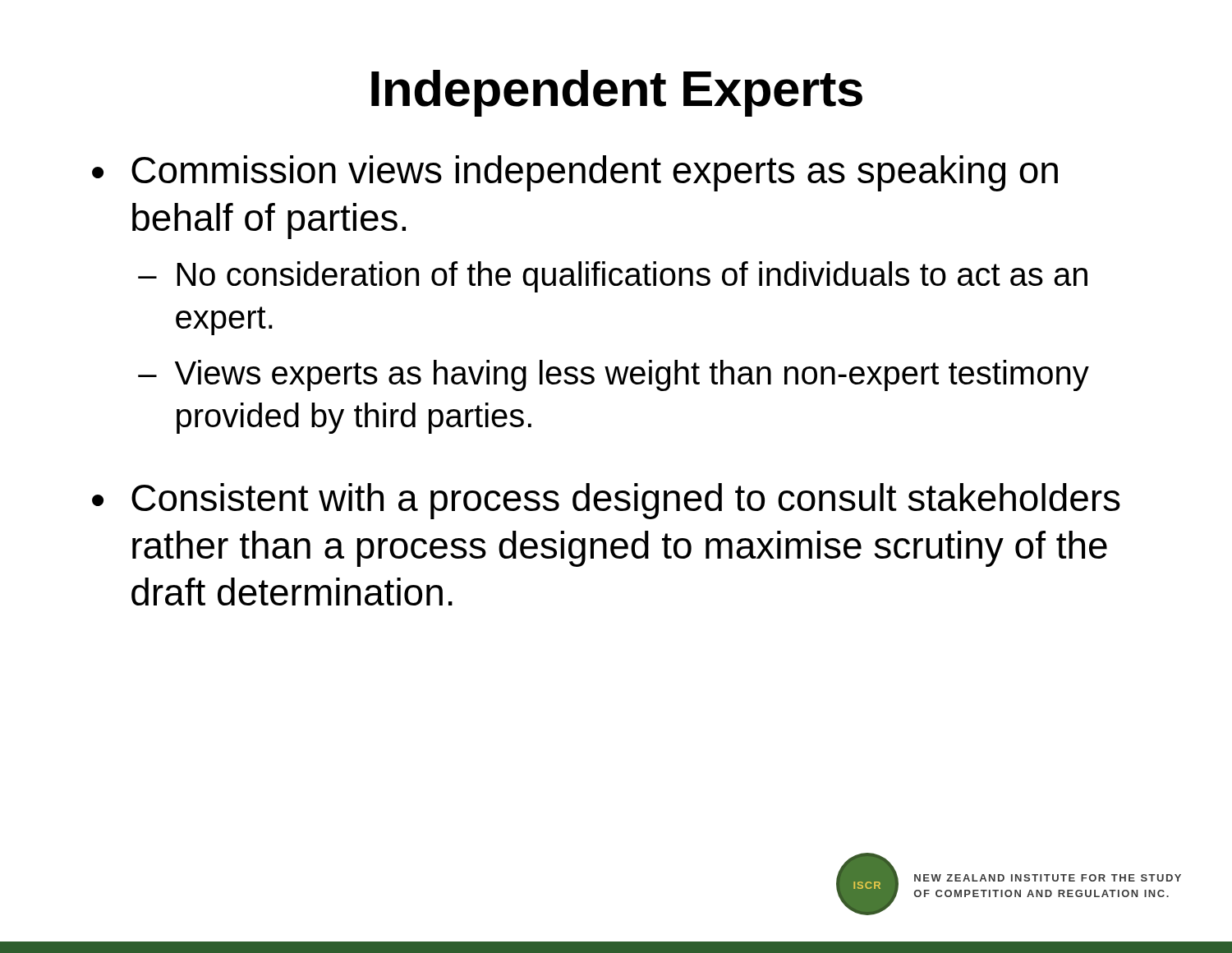Find the block on this page that starts "– Views experts as having less weight"

(644, 394)
